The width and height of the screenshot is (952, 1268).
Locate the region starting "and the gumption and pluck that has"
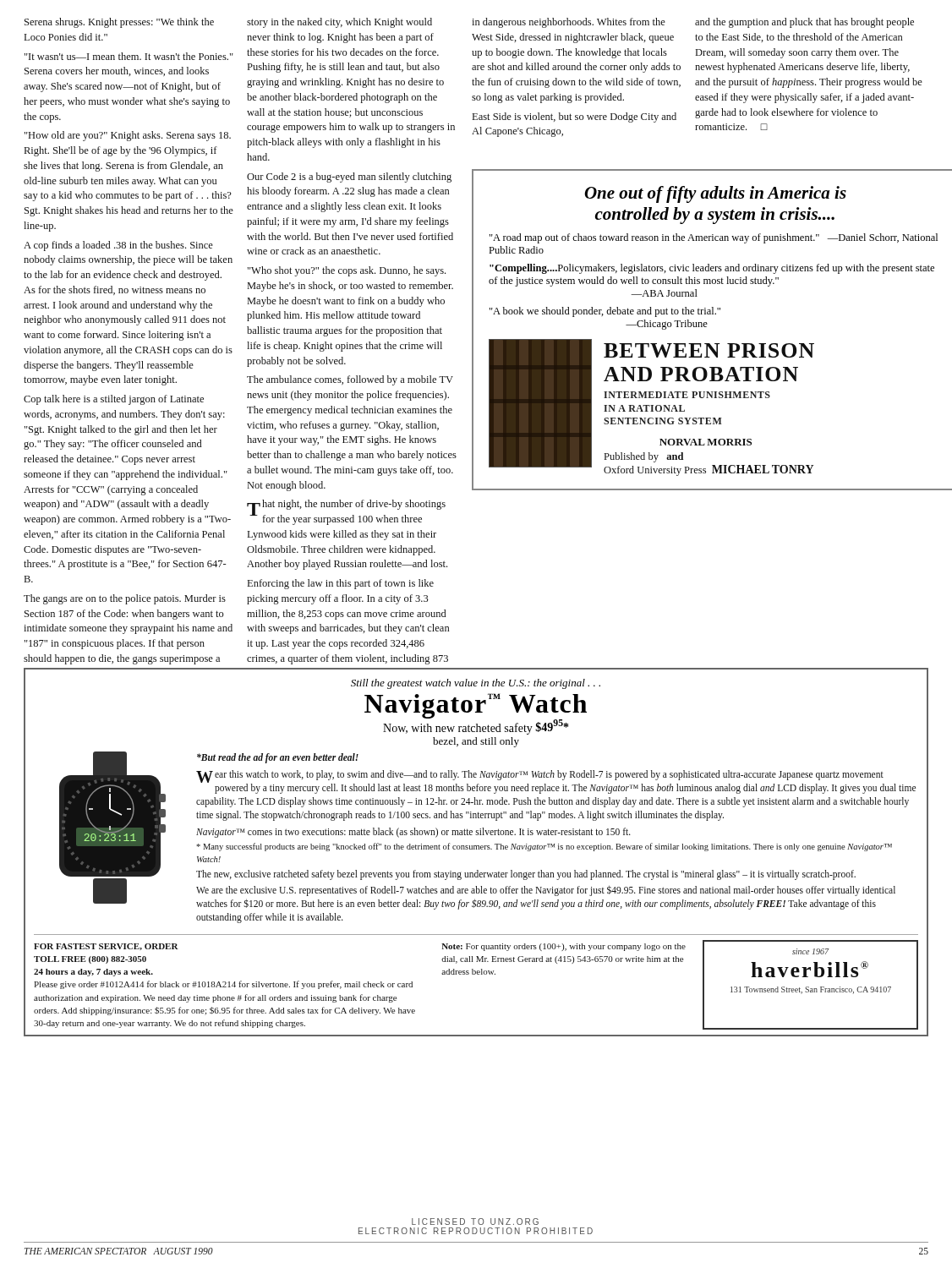coord(810,75)
